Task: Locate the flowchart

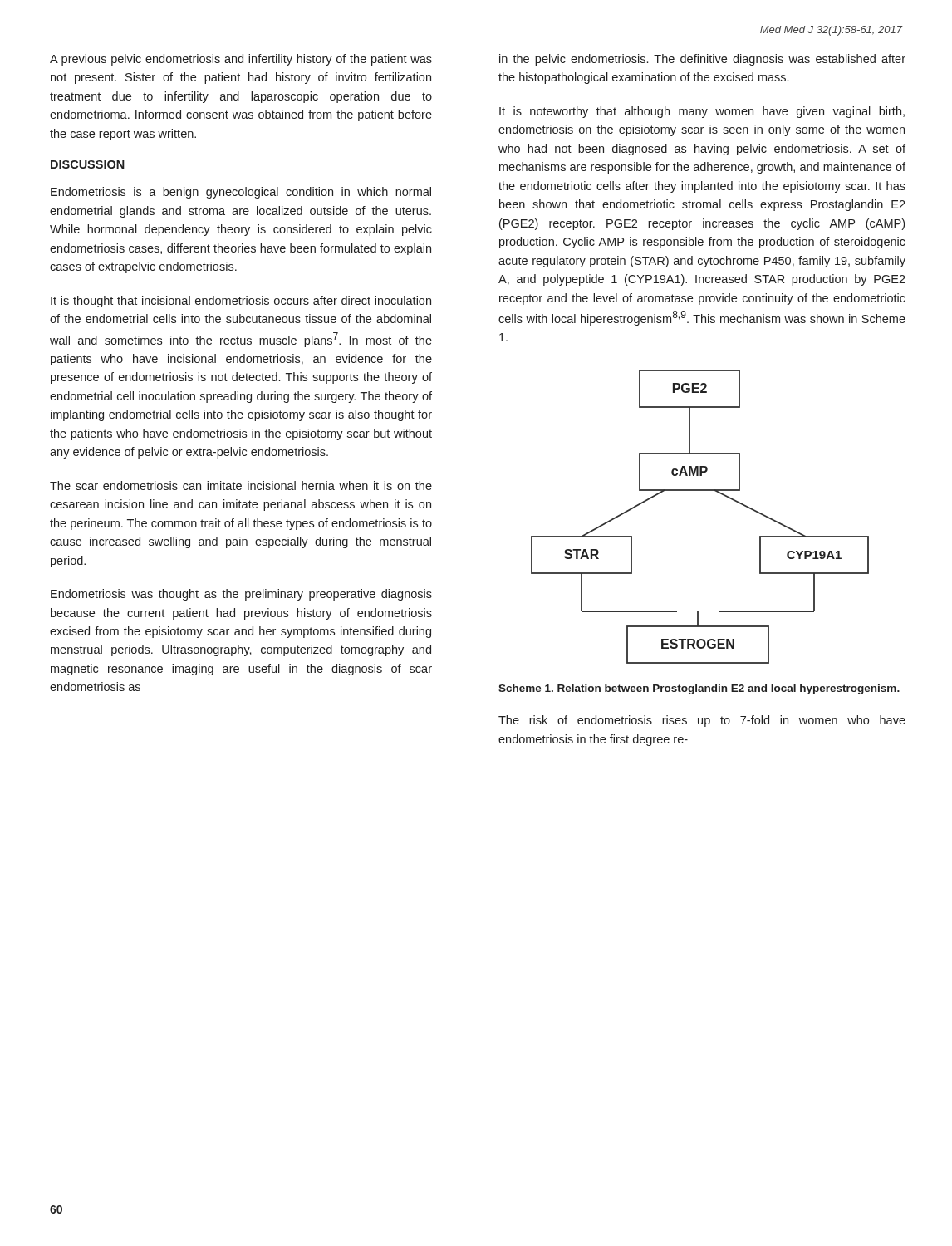Action: [x=702, y=517]
